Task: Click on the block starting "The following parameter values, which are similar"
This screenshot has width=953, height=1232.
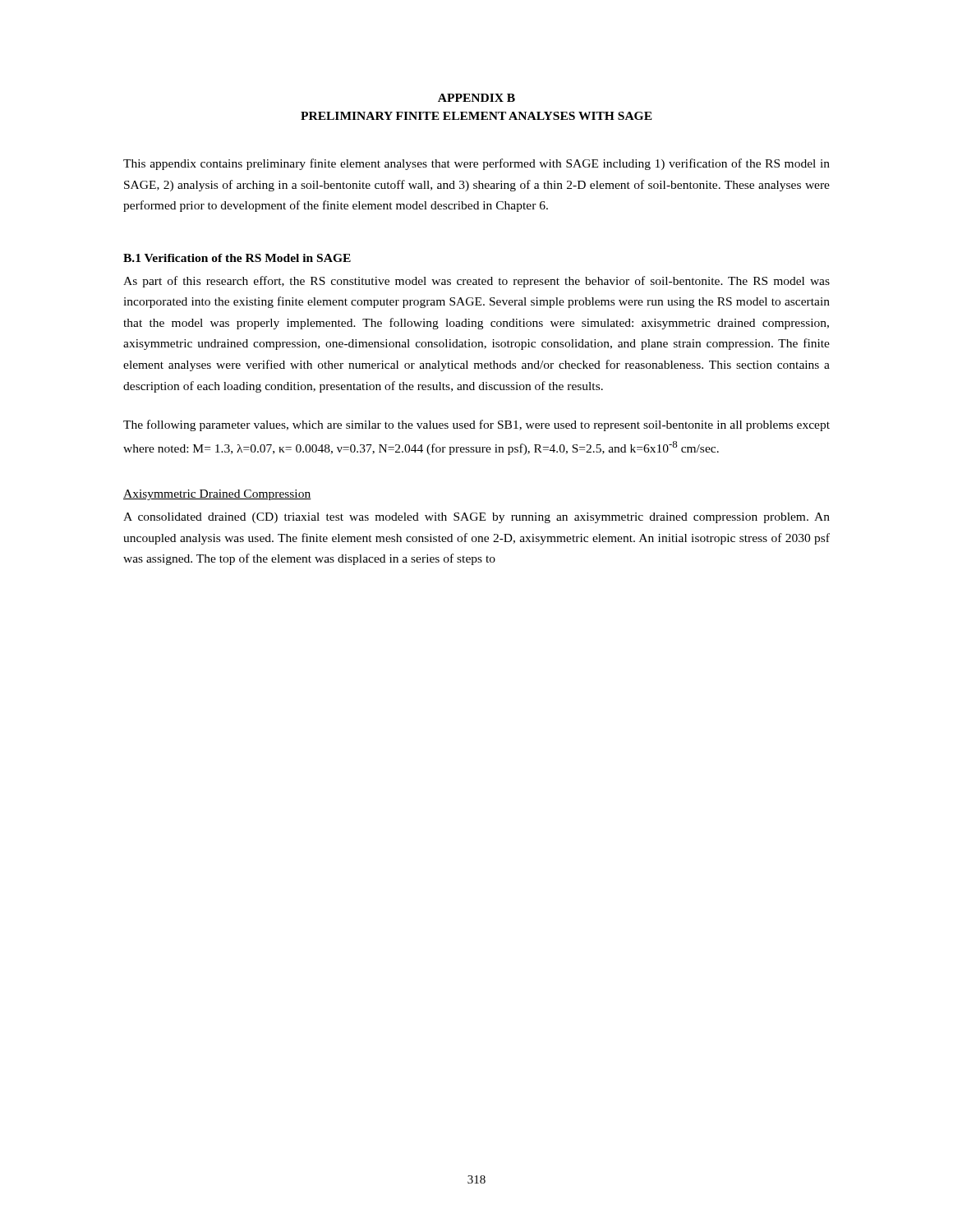Action: coord(476,436)
